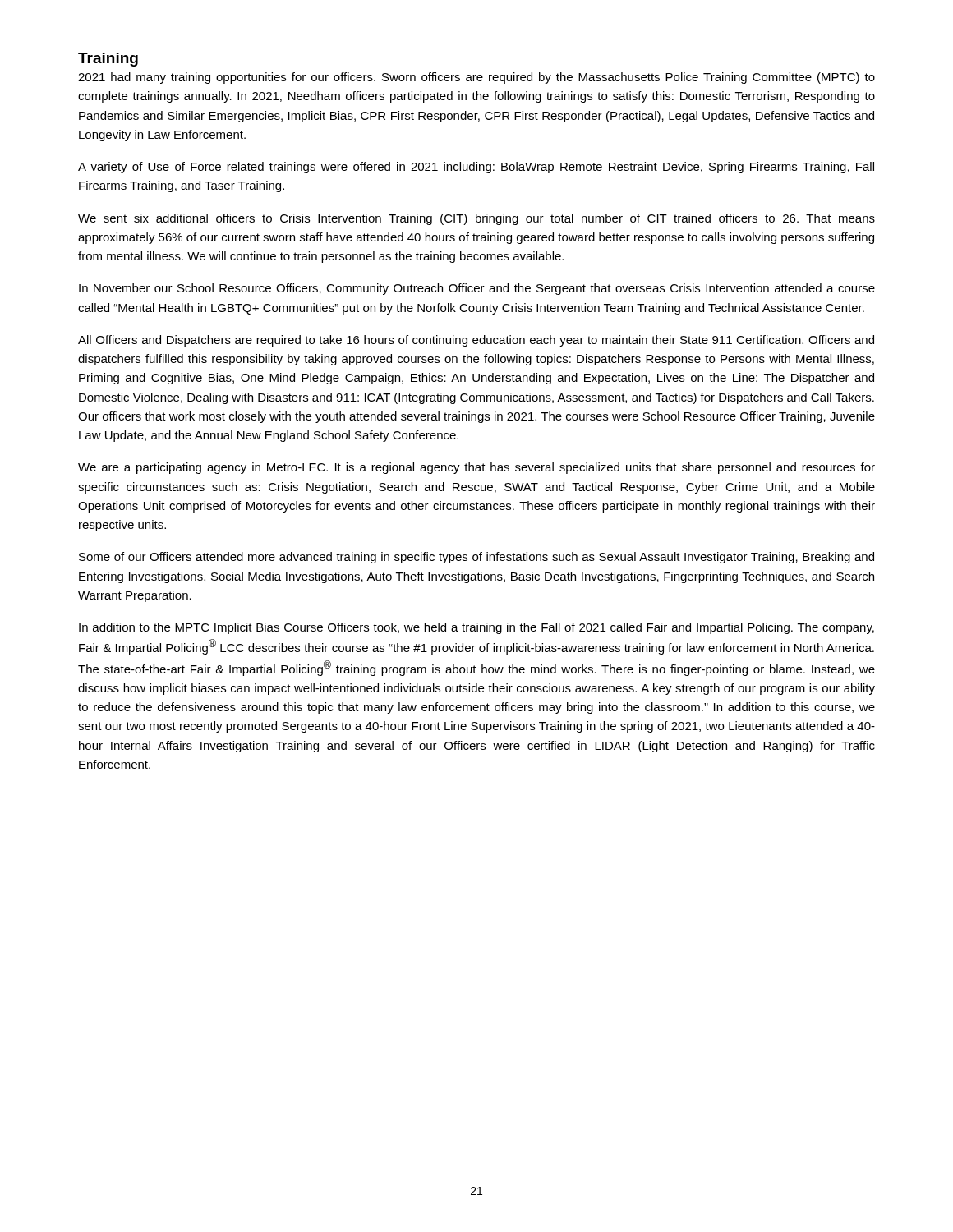Screen dimensions: 1232x953
Task: Where is the passage that starts "We sent six additional"?
Action: coord(476,237)
